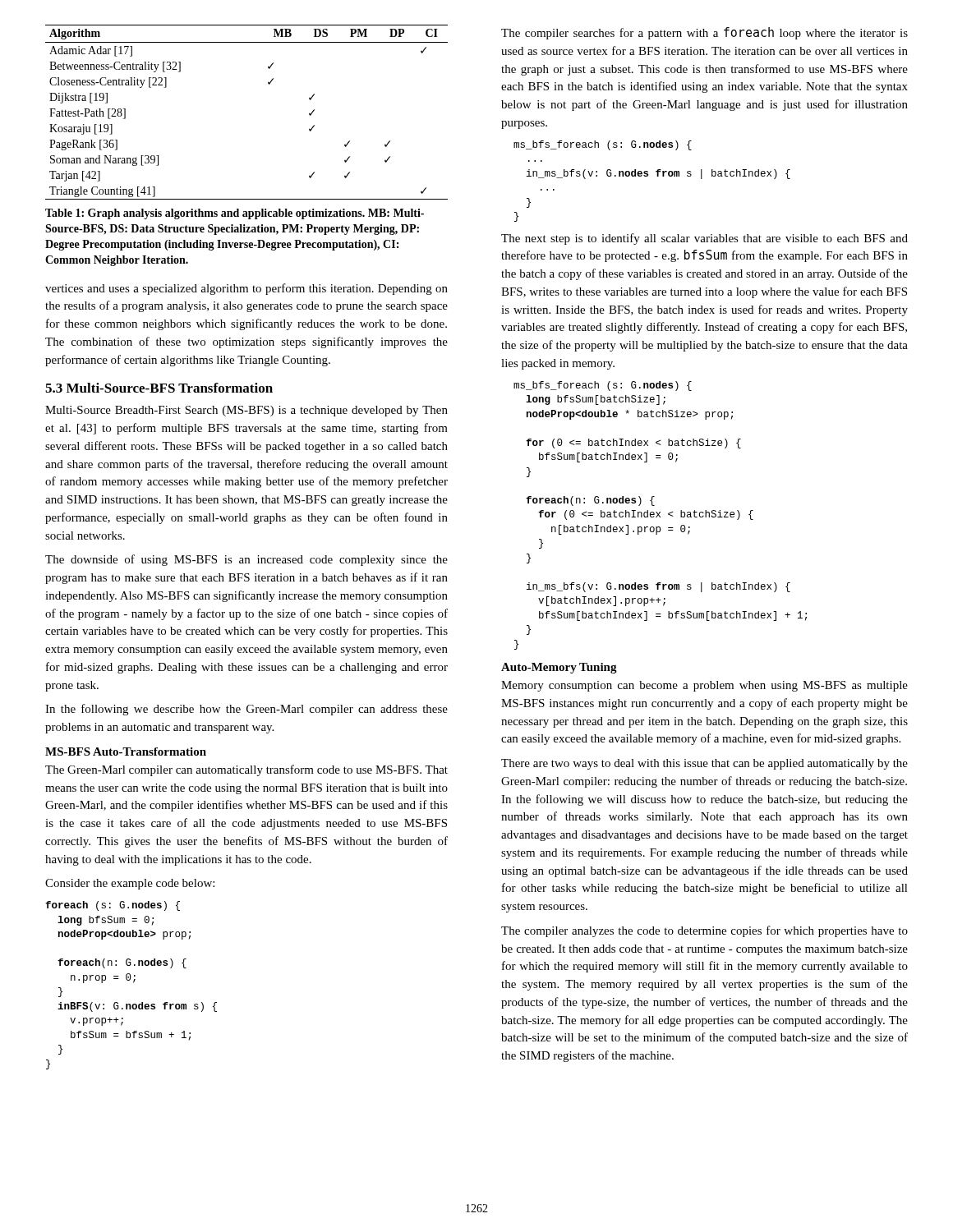
Task: Where is the passage that starts "Consider the example"?
Action: tap(130, 883)
